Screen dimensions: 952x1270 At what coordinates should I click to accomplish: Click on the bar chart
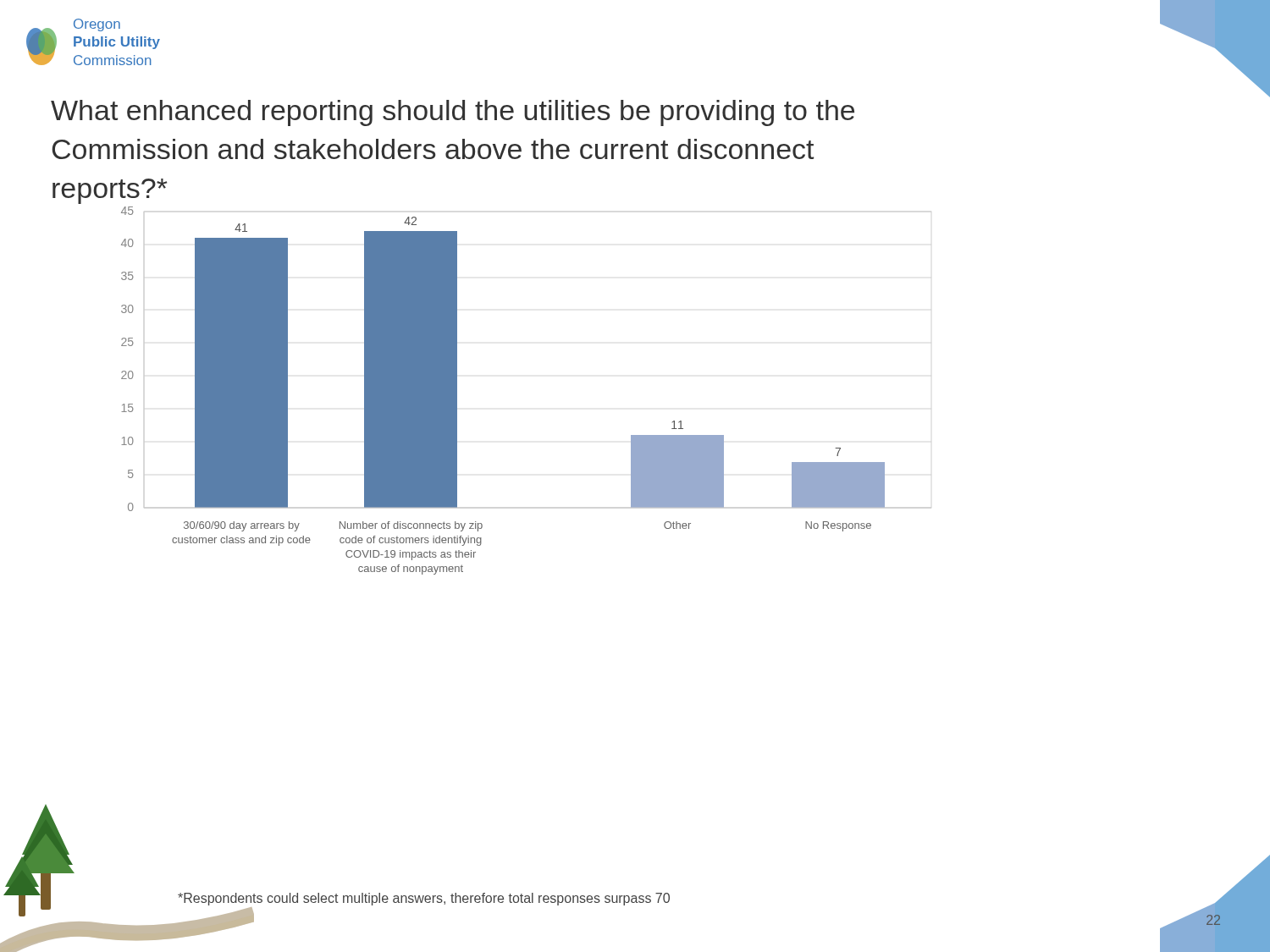(517, 410)
